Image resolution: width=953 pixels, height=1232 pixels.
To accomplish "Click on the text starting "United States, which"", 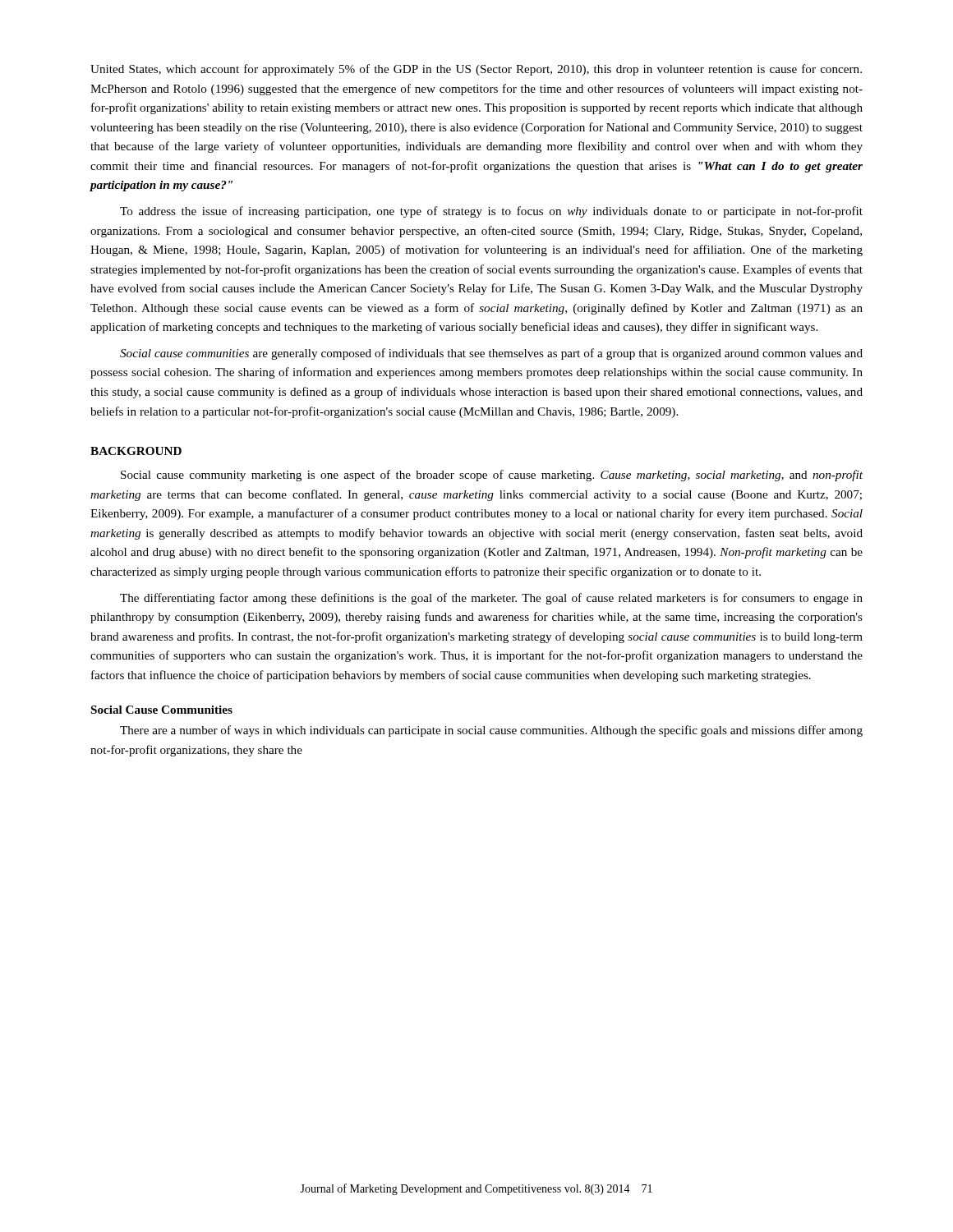I will pos(476,127).
